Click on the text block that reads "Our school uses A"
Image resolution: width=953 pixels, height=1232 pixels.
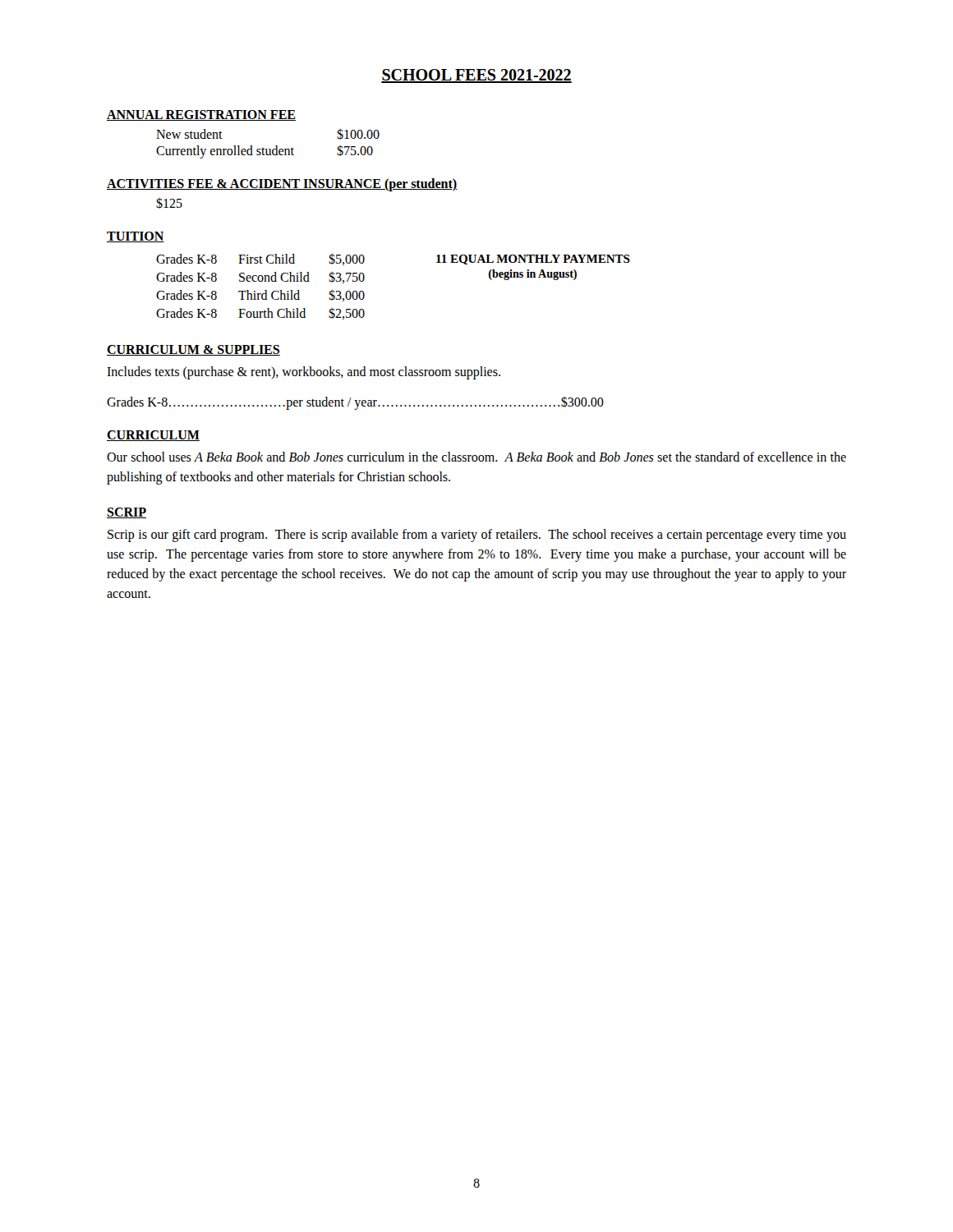pos(476,467)
